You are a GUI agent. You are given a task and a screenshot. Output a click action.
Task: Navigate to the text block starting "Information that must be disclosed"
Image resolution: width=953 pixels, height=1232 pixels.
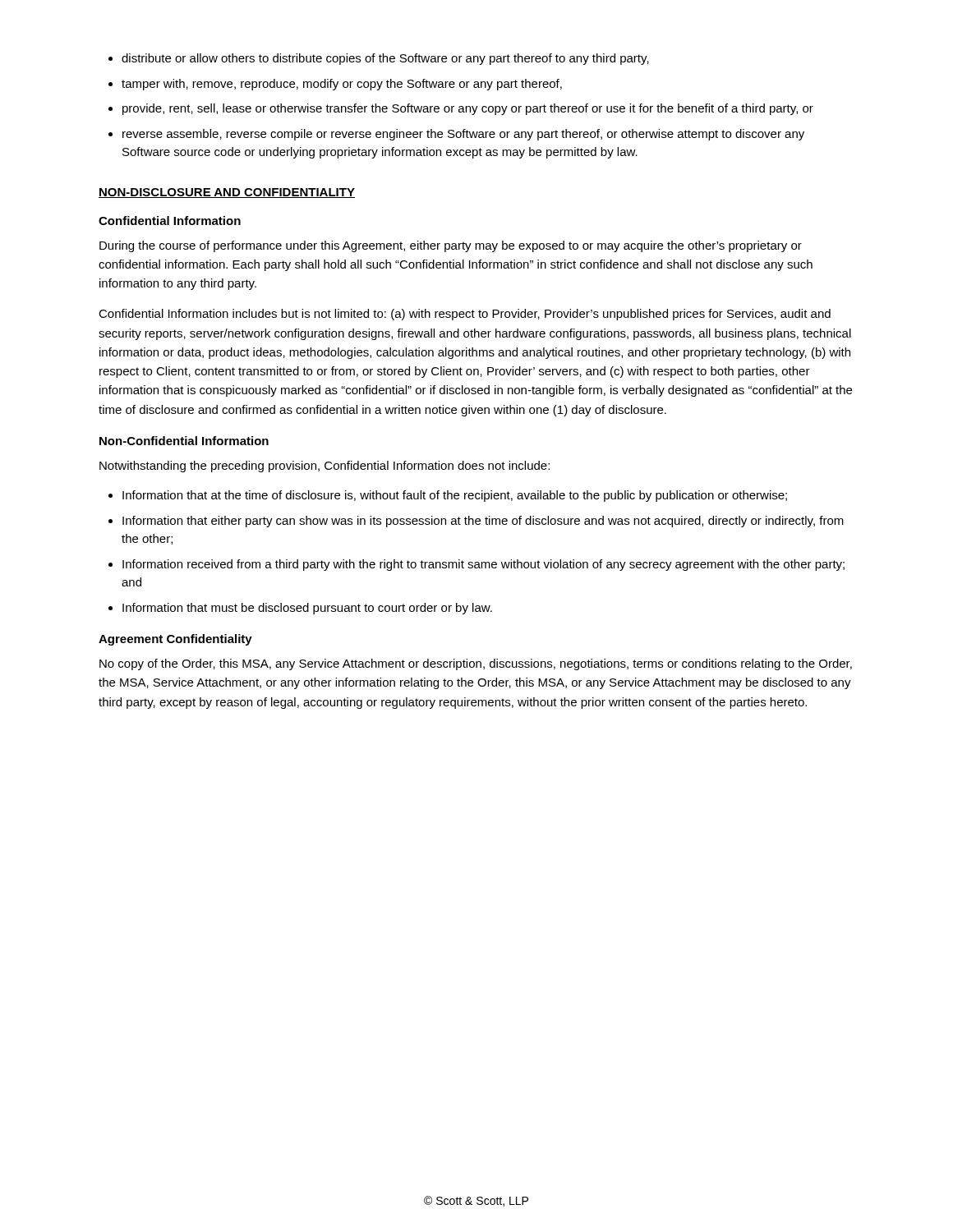click(307, 607)
